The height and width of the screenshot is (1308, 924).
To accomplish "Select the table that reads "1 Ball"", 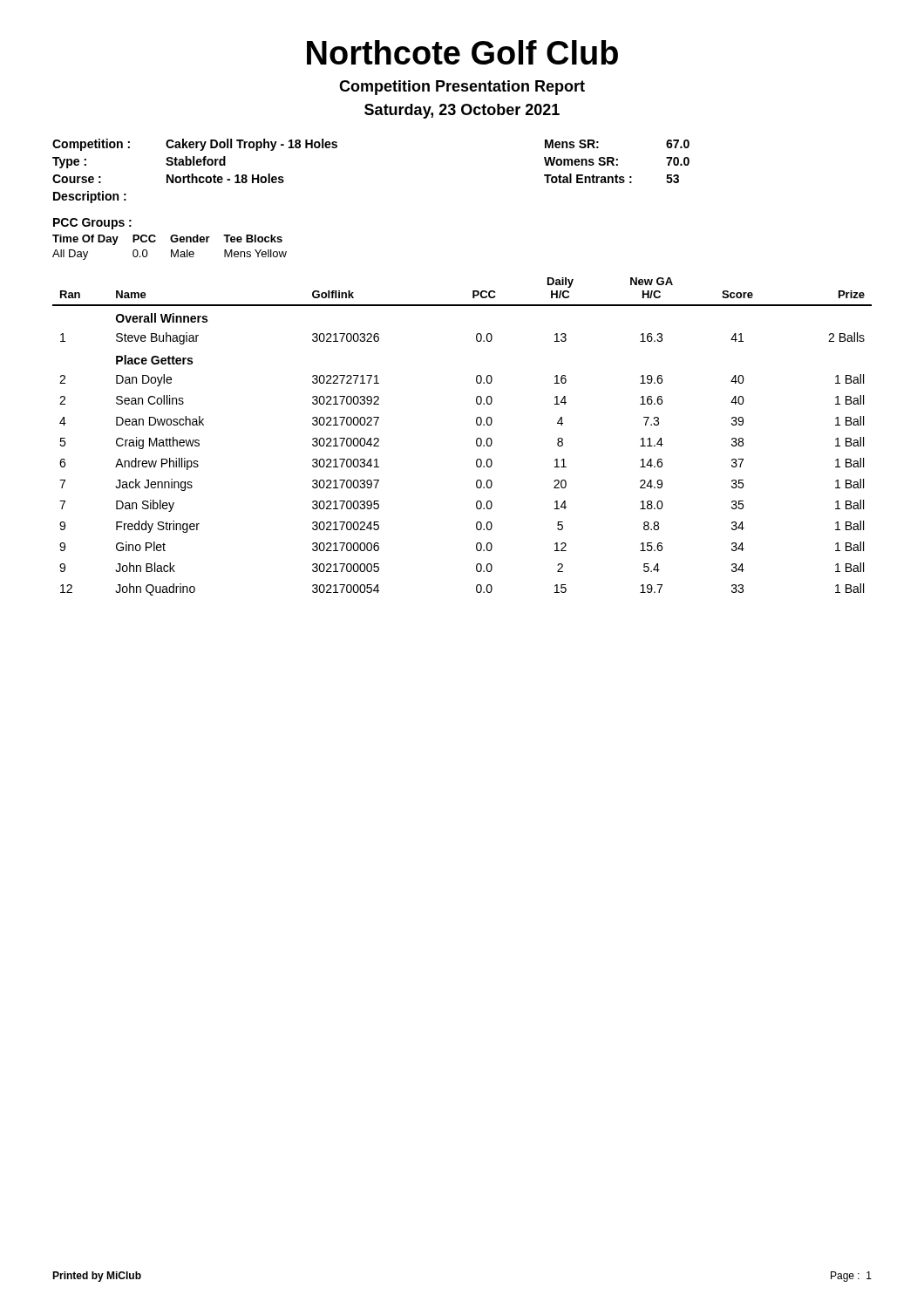I will coord(462,435).
